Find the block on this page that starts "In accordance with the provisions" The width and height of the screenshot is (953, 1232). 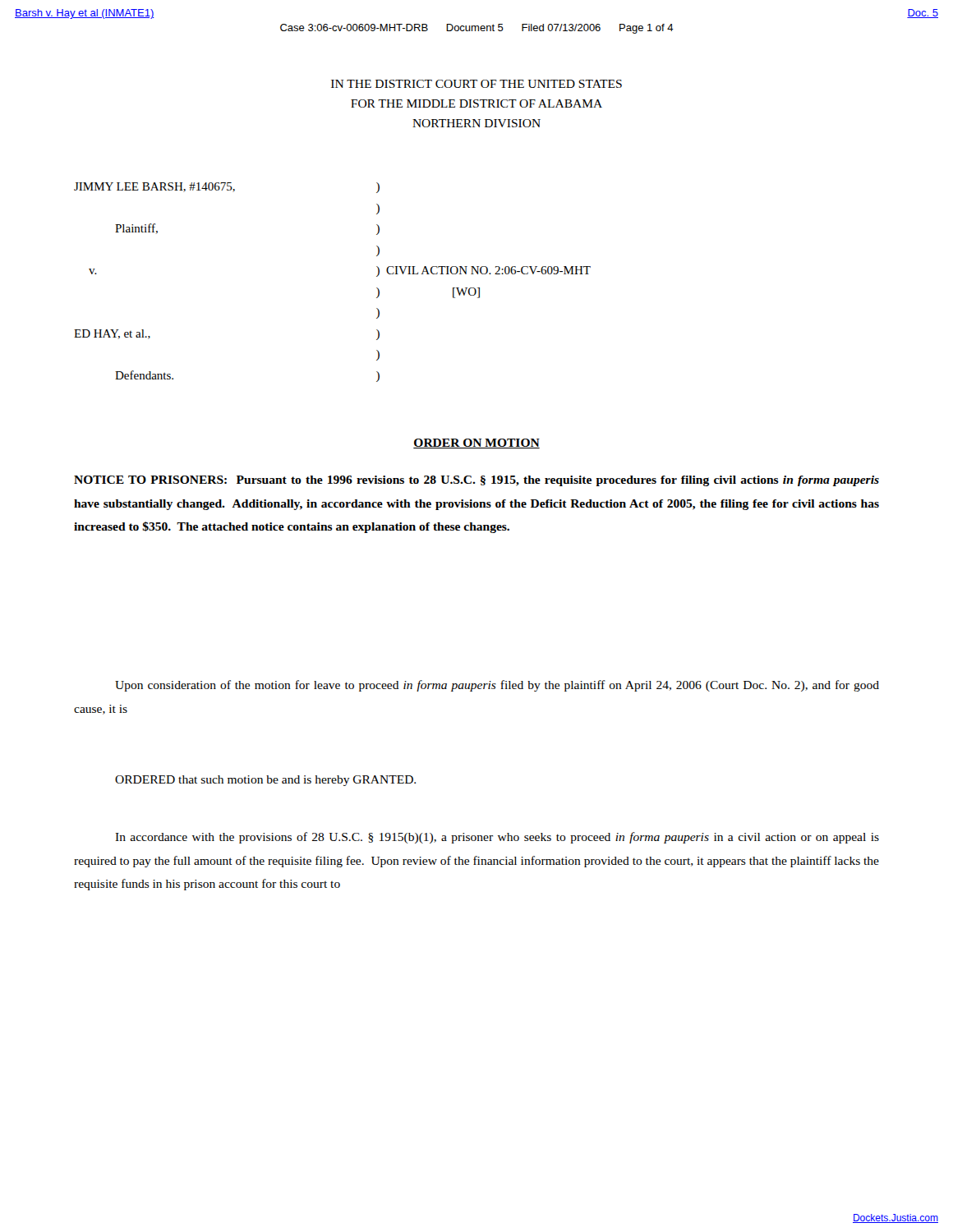(x=476, y=861)
